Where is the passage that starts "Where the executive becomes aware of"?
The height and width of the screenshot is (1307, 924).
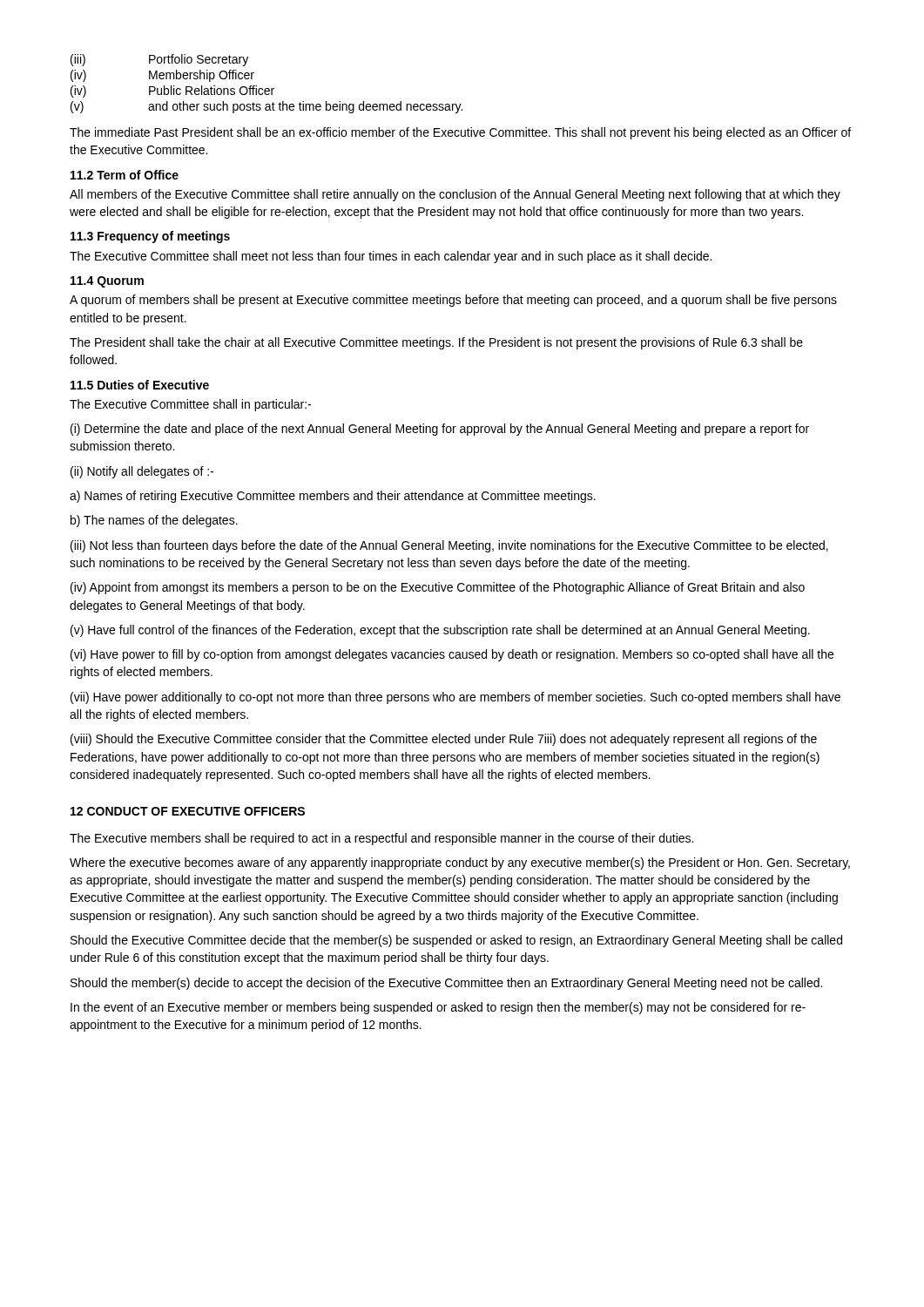pos(460,889)
